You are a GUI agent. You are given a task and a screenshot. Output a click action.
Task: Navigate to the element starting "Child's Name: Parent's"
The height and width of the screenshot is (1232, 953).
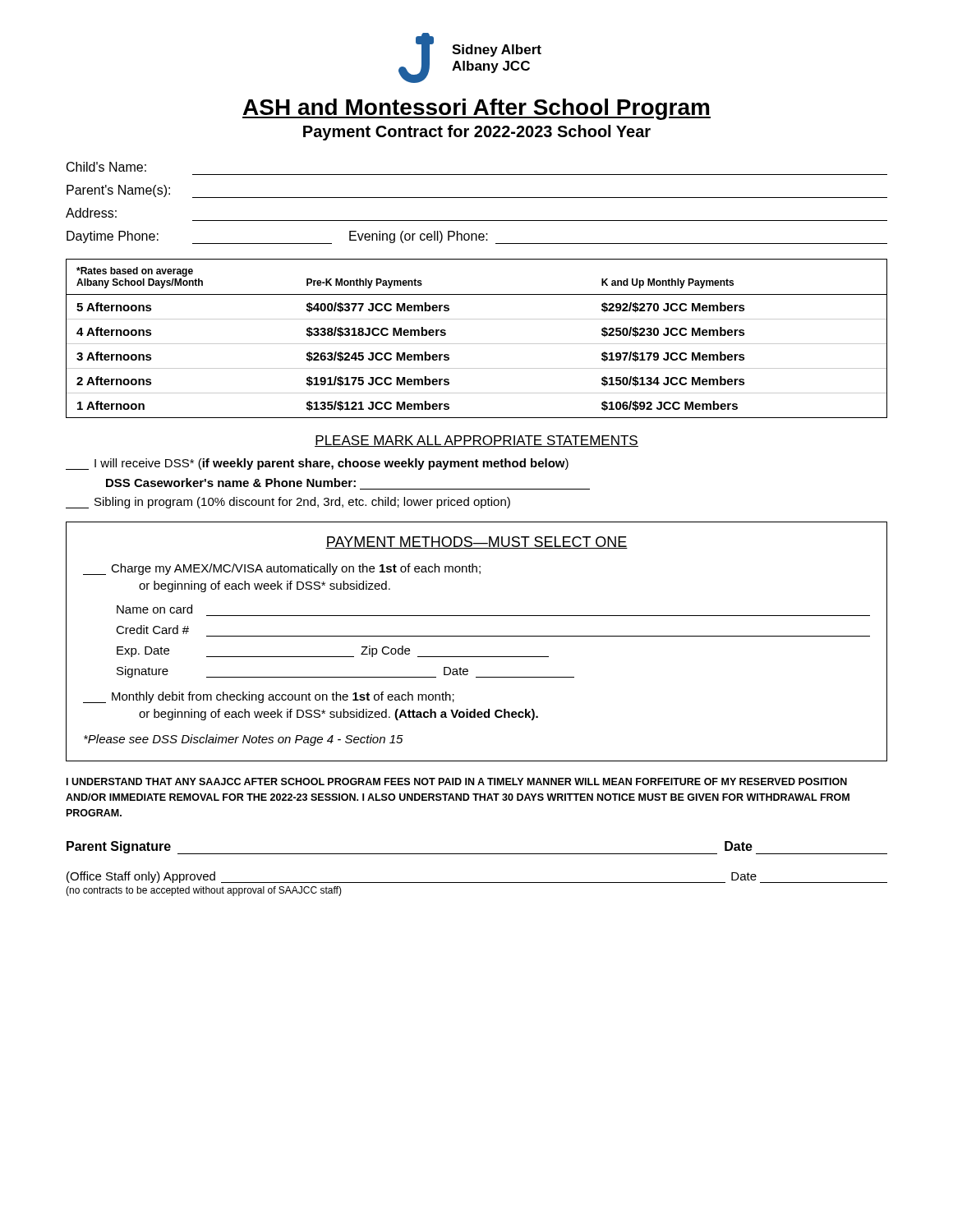(x=476, y=201)
